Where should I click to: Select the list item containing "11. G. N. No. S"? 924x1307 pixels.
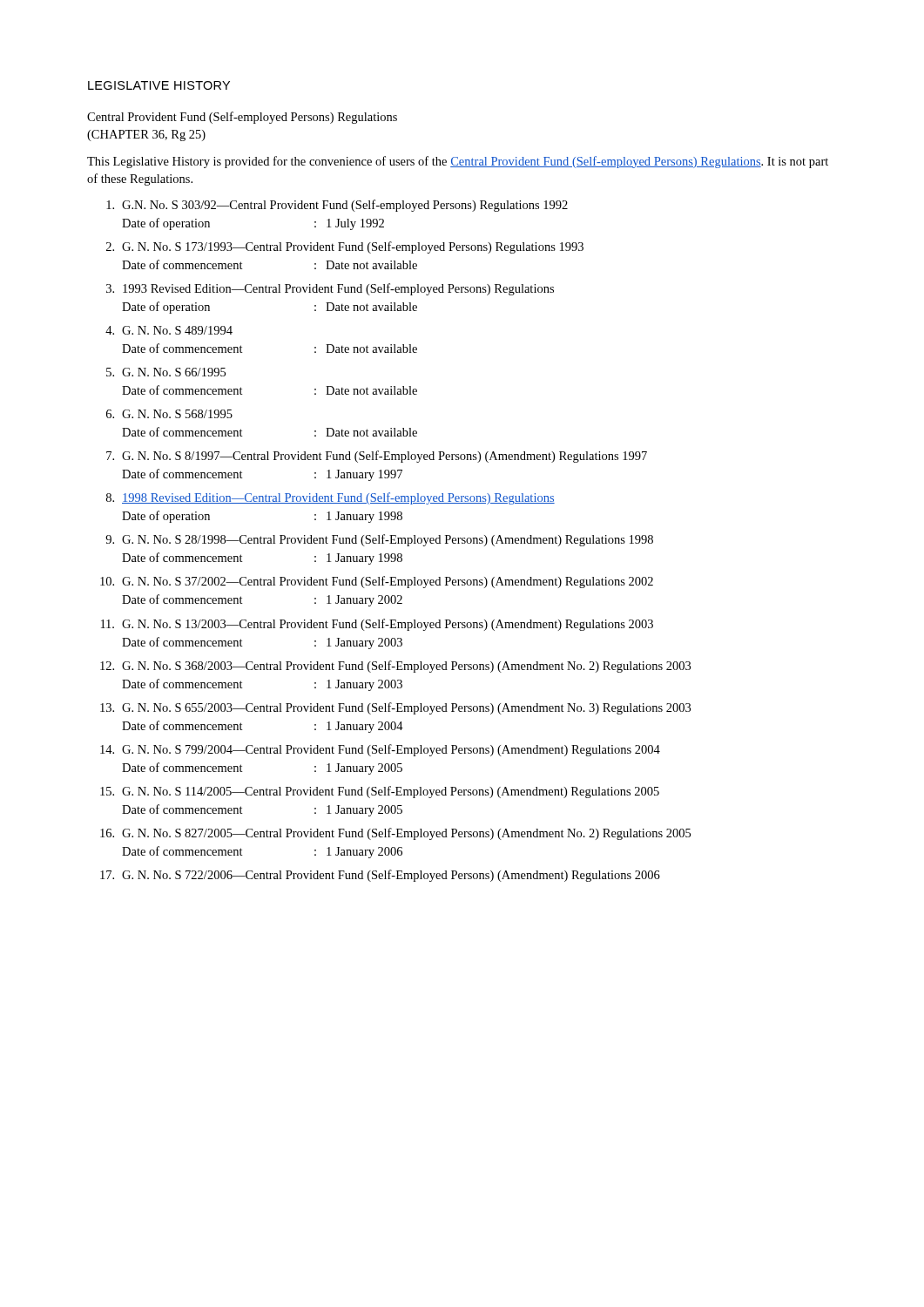pyautogui.click(x=462, y=633)
